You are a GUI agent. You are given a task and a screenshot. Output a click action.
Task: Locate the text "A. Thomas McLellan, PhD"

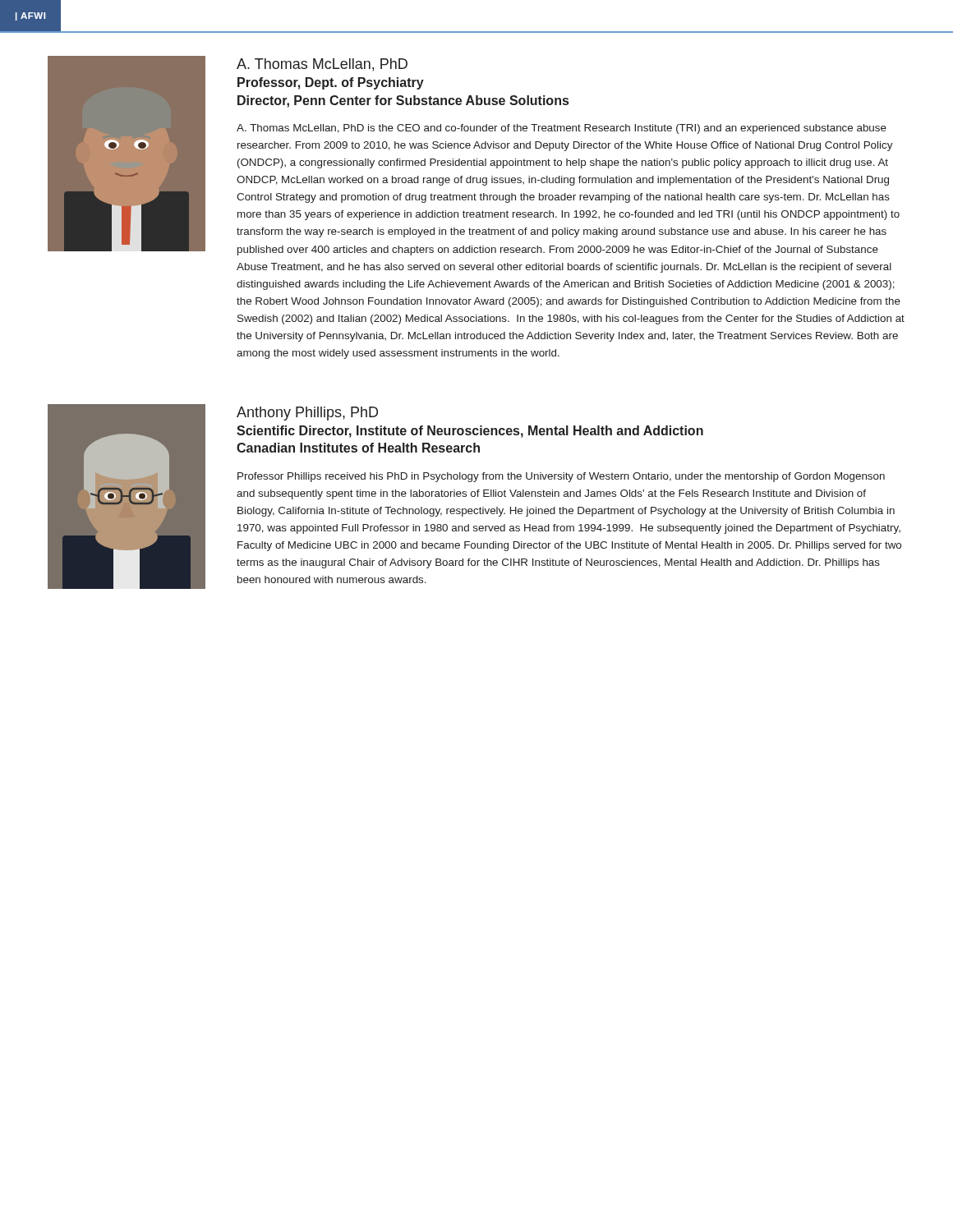coord(322,64)
